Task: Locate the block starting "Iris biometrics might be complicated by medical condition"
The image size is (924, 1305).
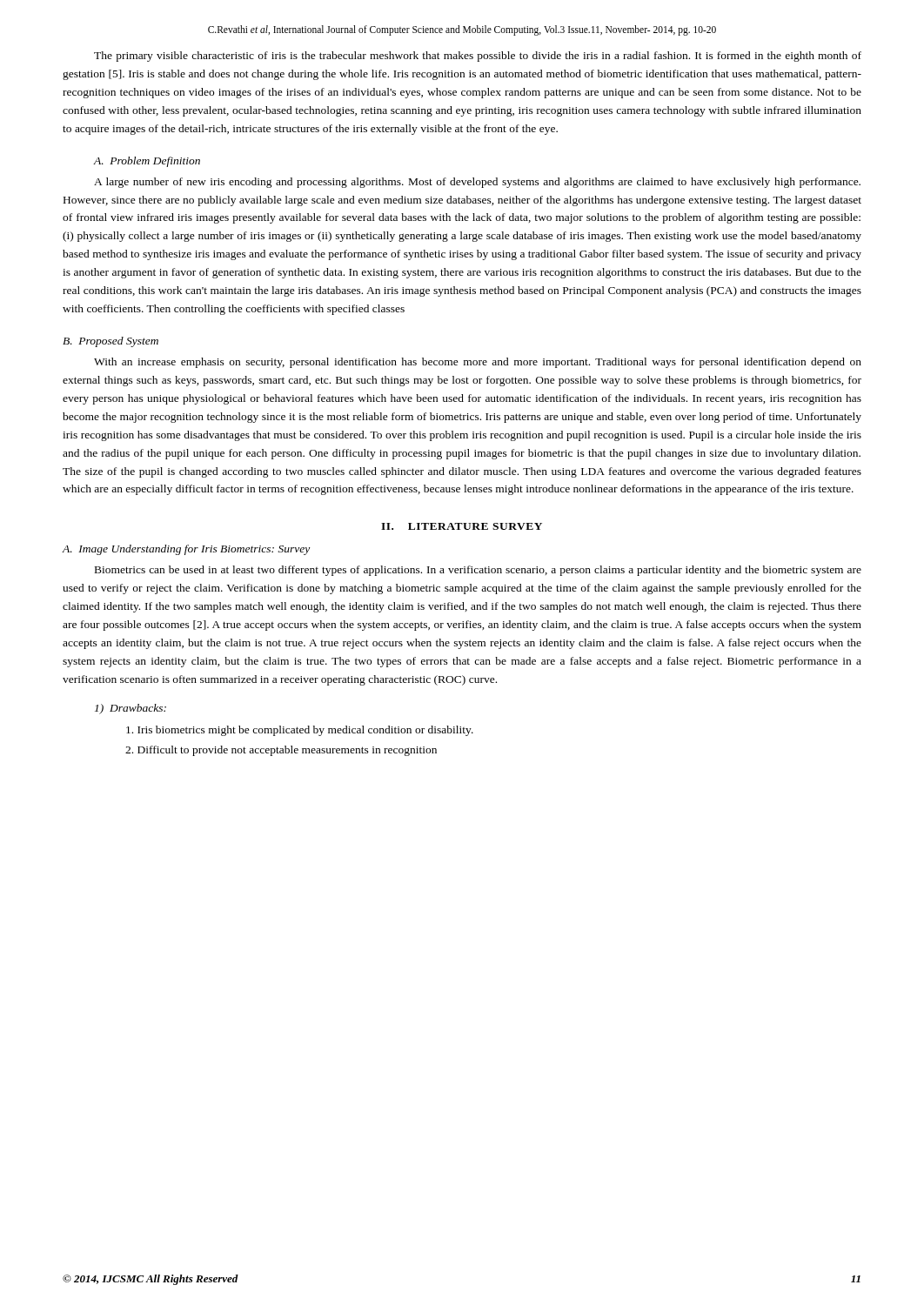Action: (x=299, y=729)
